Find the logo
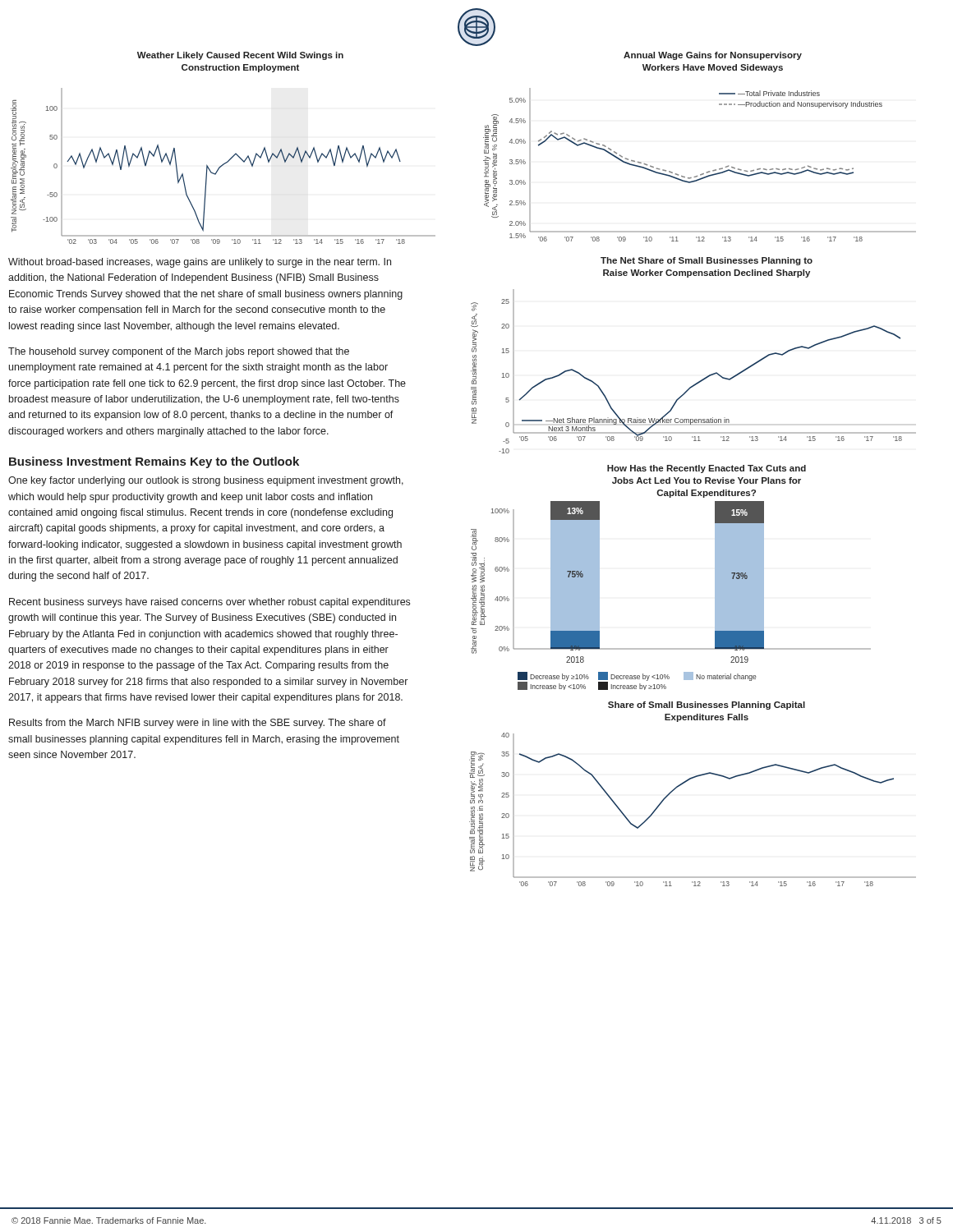953x1232 pixels. coord(476,27)
